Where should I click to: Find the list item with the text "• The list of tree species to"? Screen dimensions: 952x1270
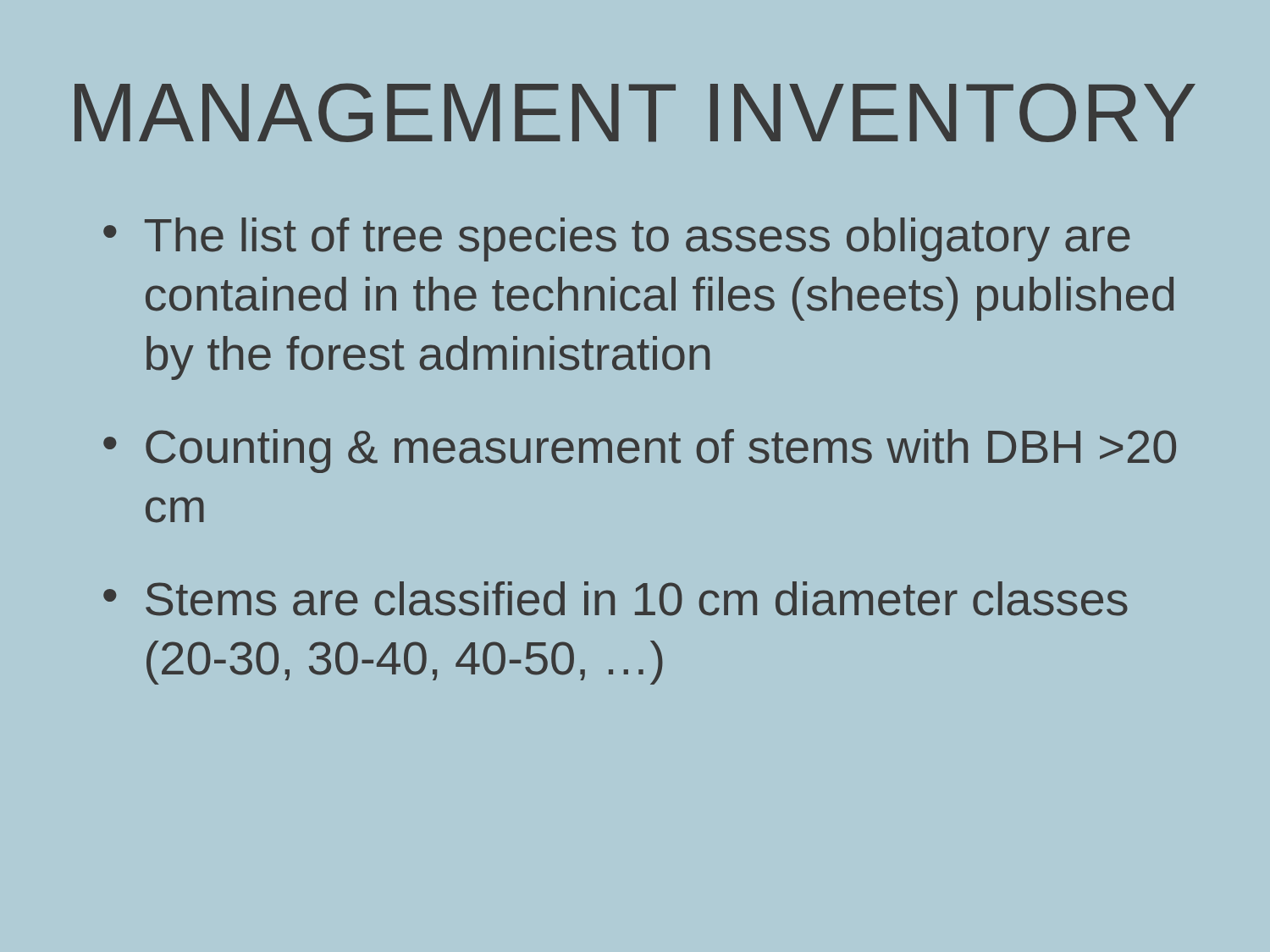click(x=652, y=294)
